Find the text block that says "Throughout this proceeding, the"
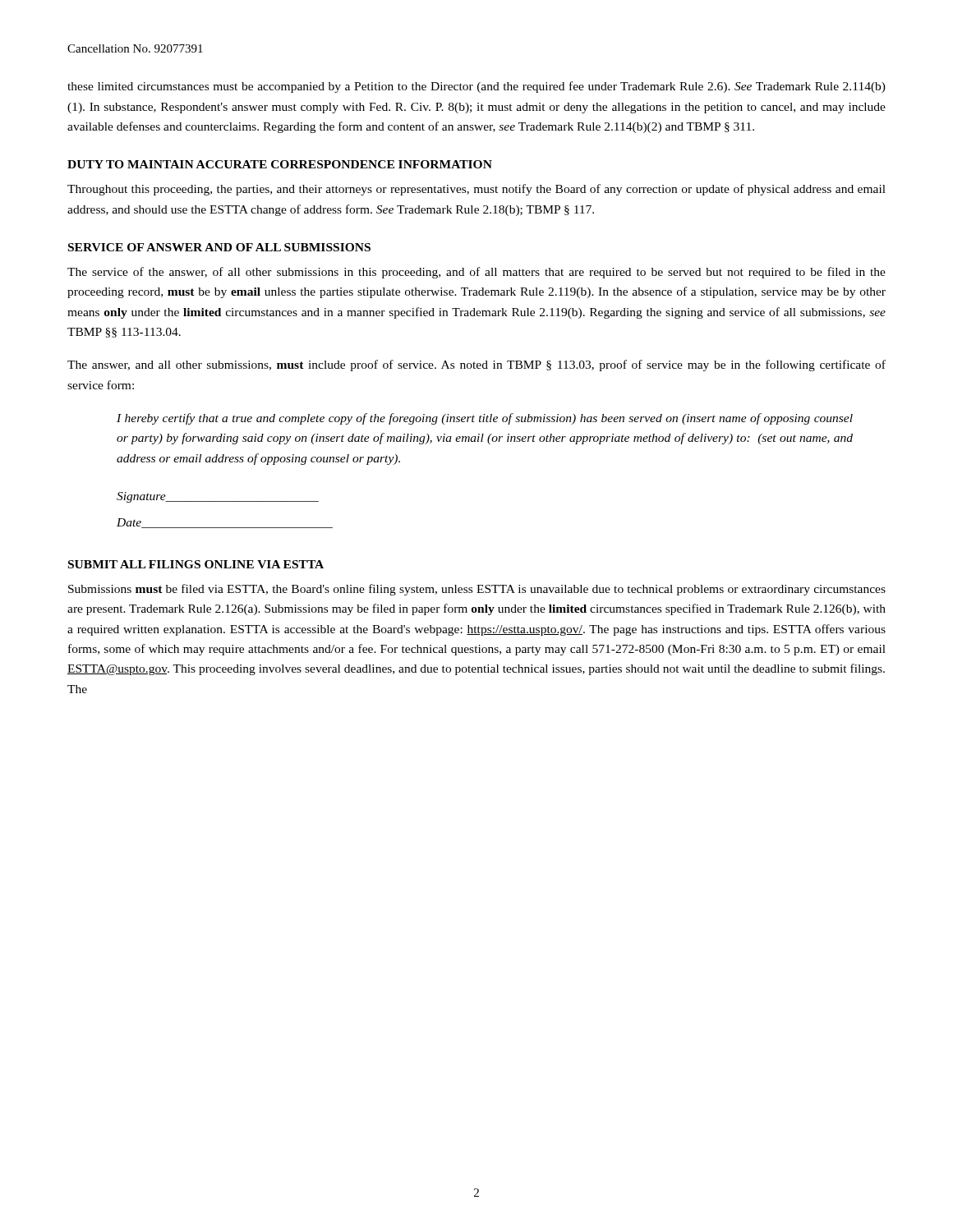 coord(476,199)
